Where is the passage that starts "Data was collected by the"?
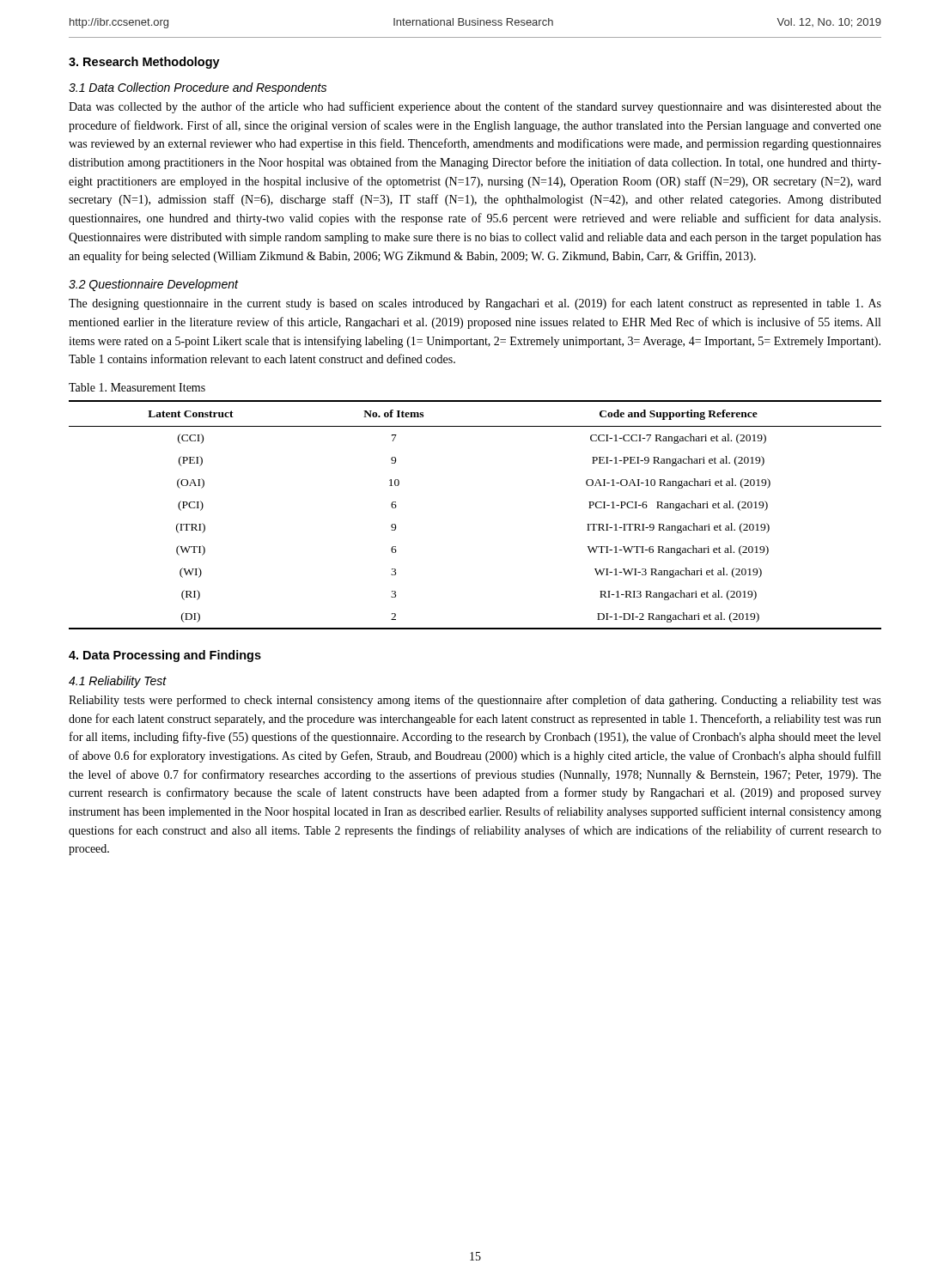Image resolution: width=950 pixels, height=1288 pixels. [x=475, y=181]
